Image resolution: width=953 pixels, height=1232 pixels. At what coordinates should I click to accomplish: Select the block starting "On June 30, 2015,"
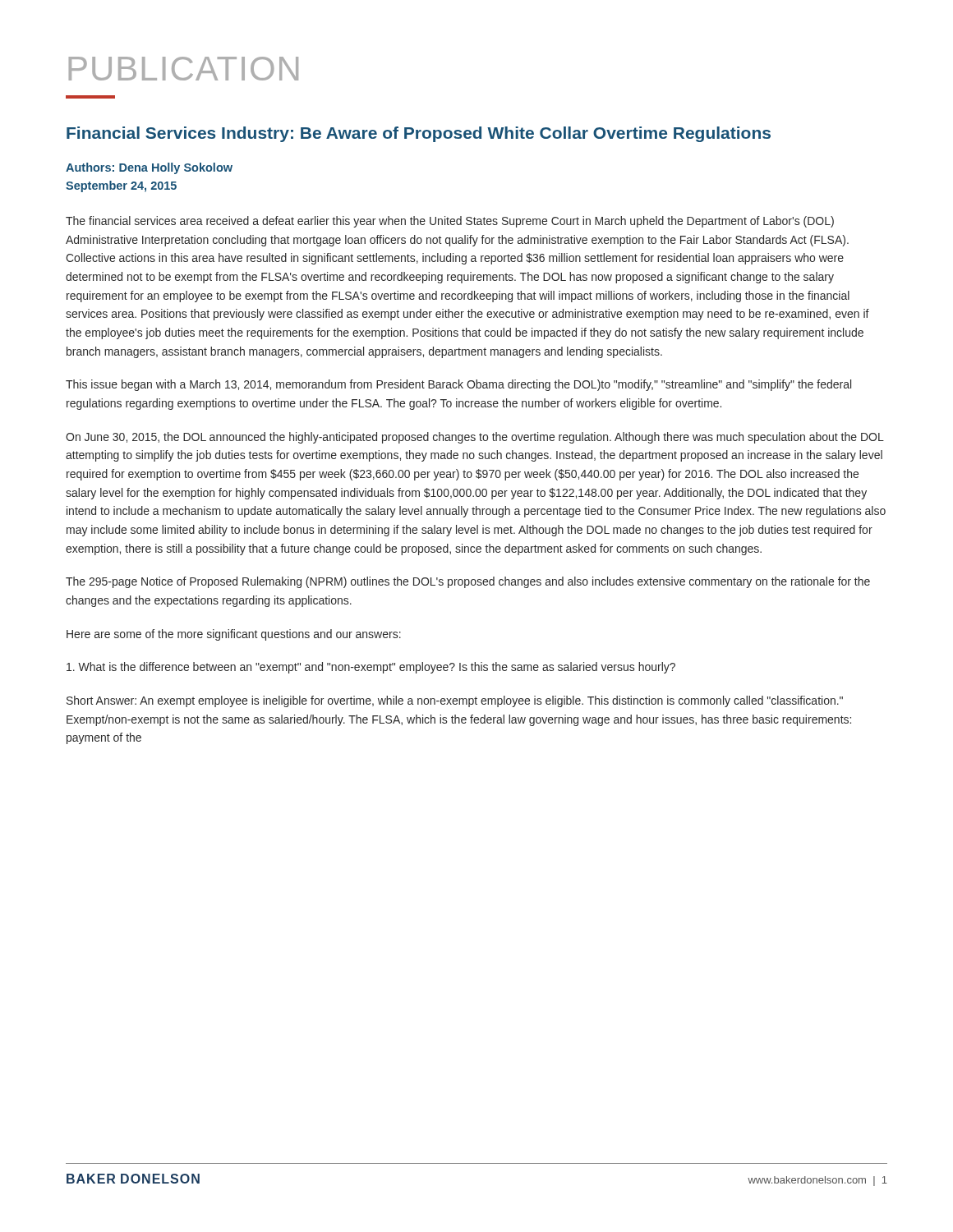pyautogui.click(x=476, y=493)
